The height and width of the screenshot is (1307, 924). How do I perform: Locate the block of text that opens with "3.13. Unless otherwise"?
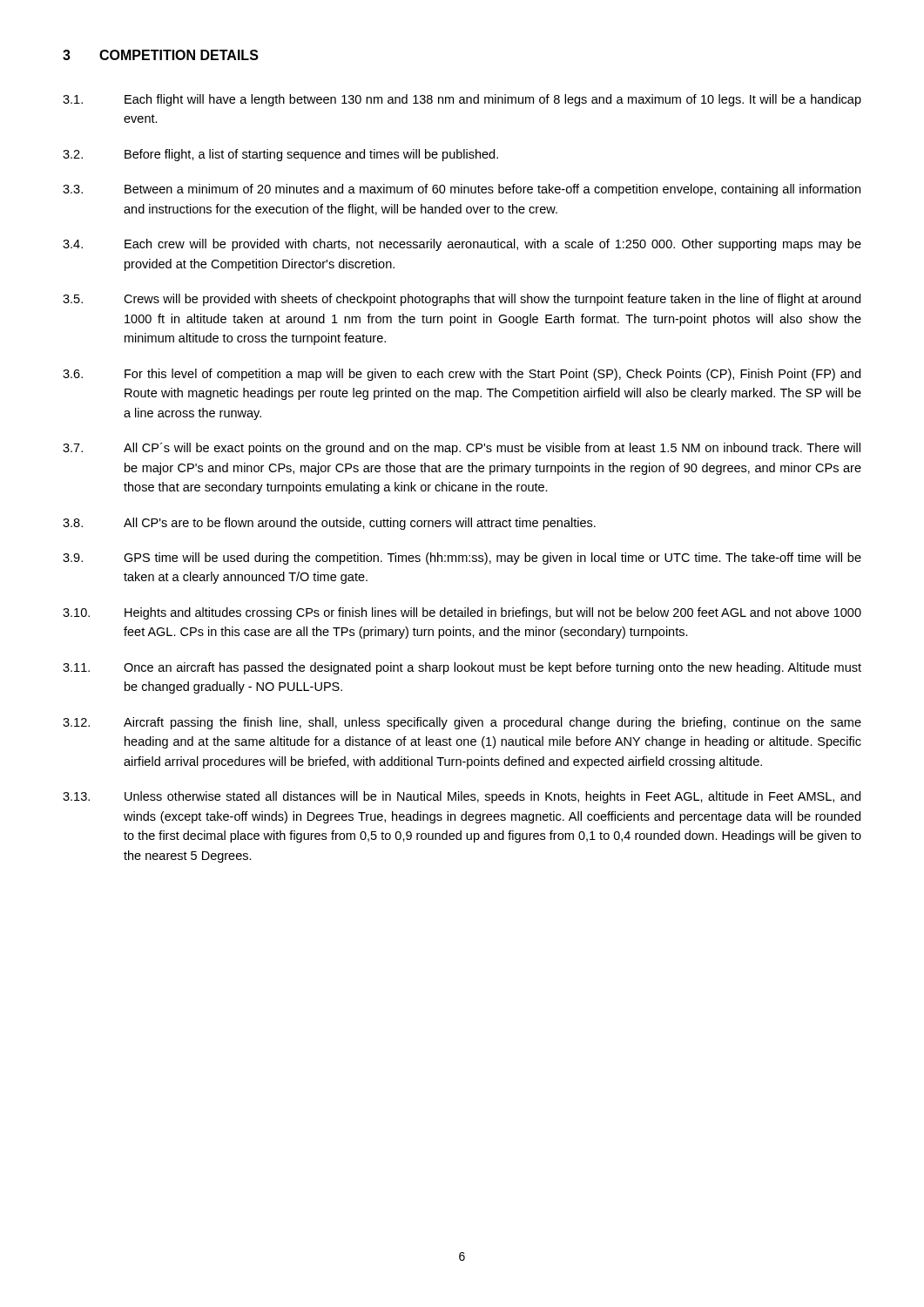[462, 826]
